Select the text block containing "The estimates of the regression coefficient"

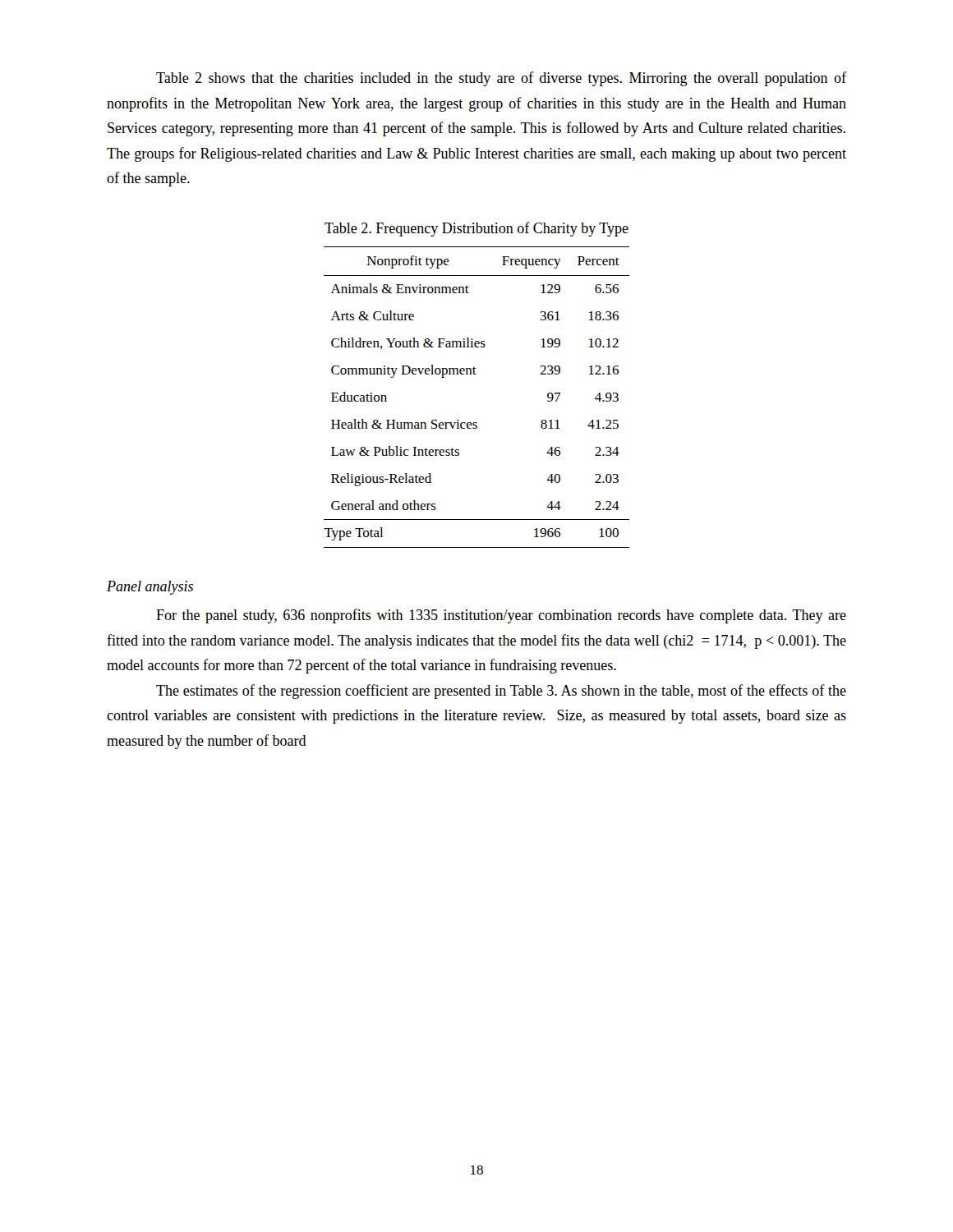[x=476, y=716]
